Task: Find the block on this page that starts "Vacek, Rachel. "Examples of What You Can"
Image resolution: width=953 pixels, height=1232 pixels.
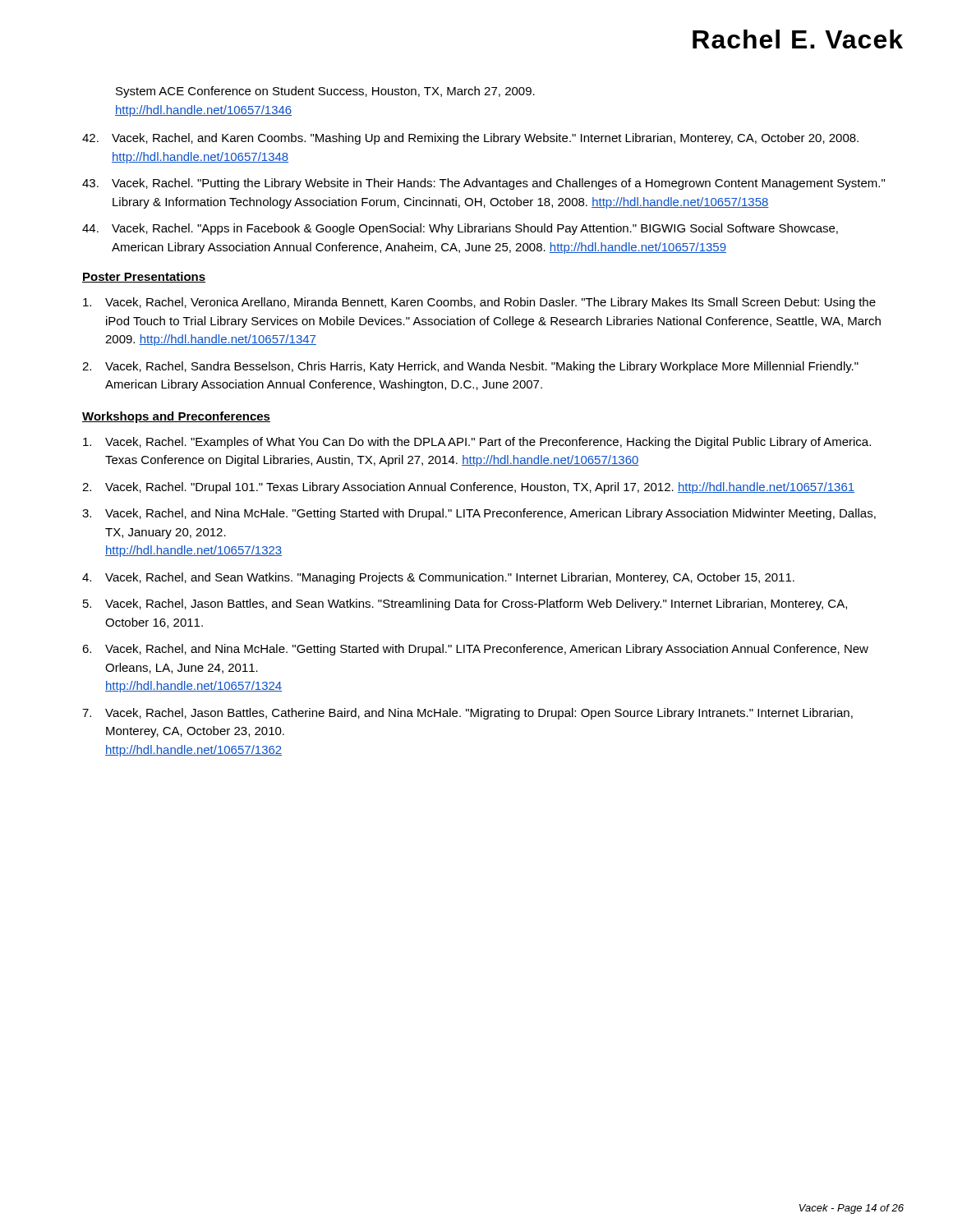Action: click(485, 451)
